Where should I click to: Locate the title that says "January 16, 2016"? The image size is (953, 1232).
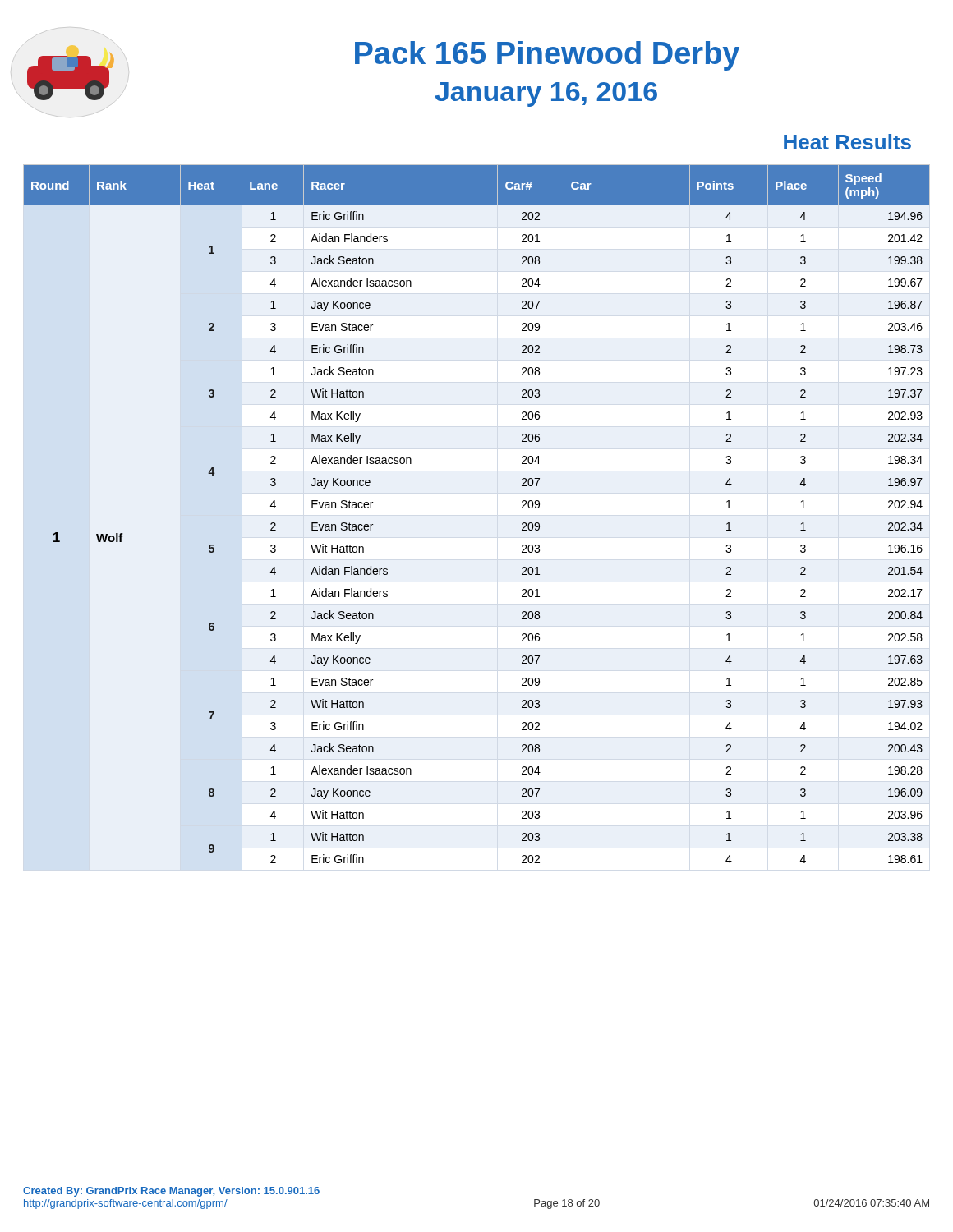[x=546, y=91]
